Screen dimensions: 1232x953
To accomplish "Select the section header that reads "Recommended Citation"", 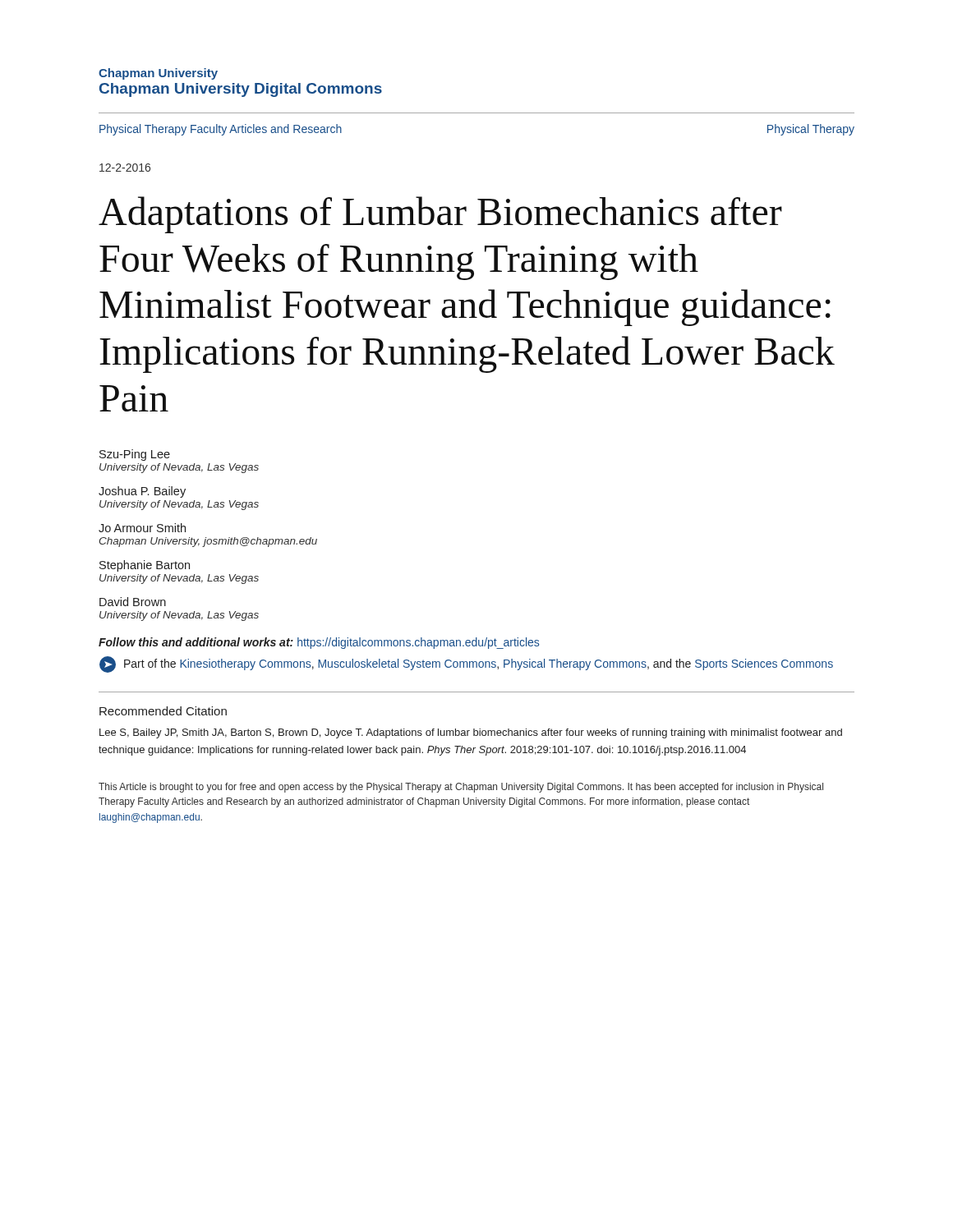I will pos(163,711).
